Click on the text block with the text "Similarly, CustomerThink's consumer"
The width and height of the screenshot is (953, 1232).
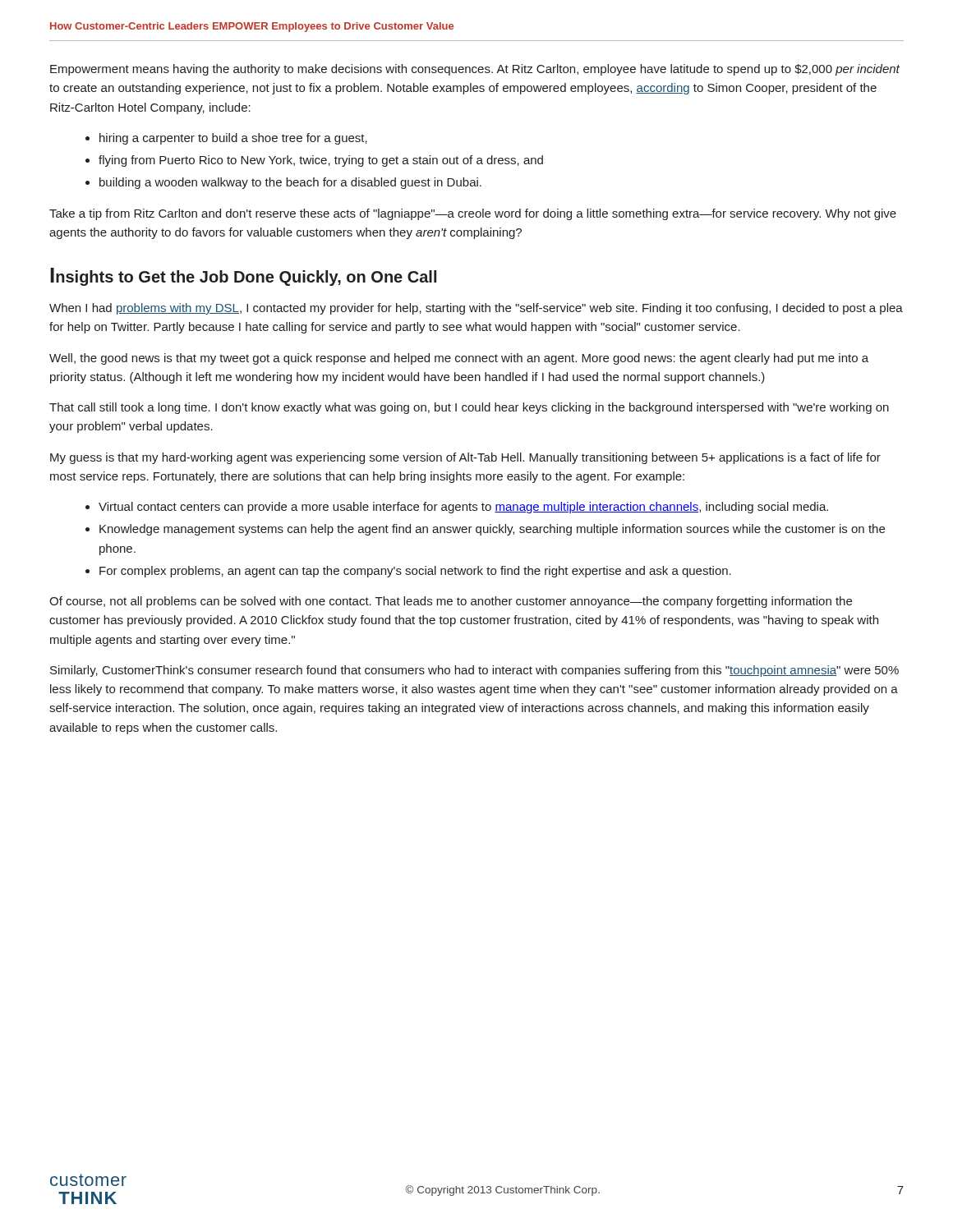click(474, 698)
